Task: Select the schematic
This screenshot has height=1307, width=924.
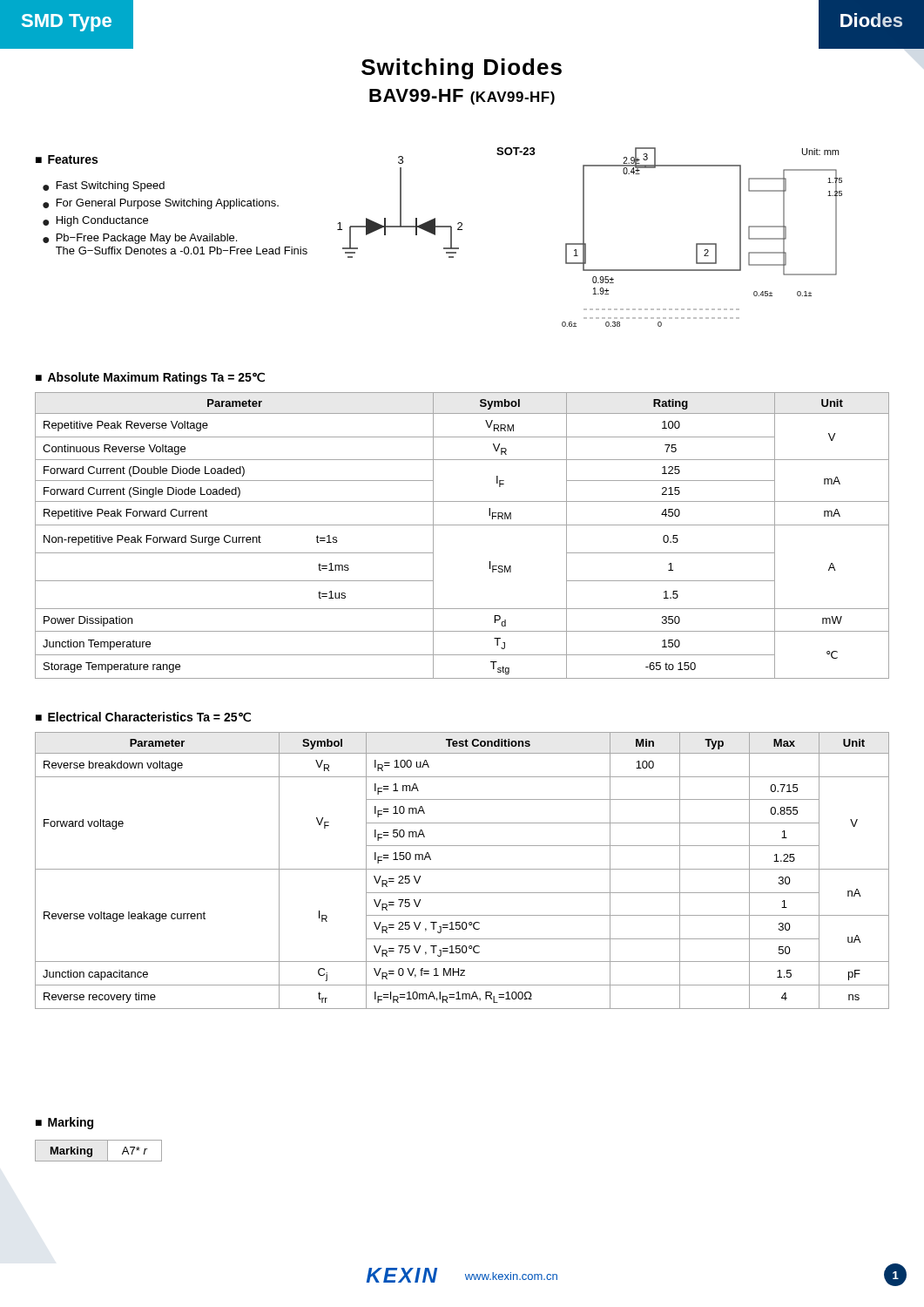Action: [x=401, y=227]
